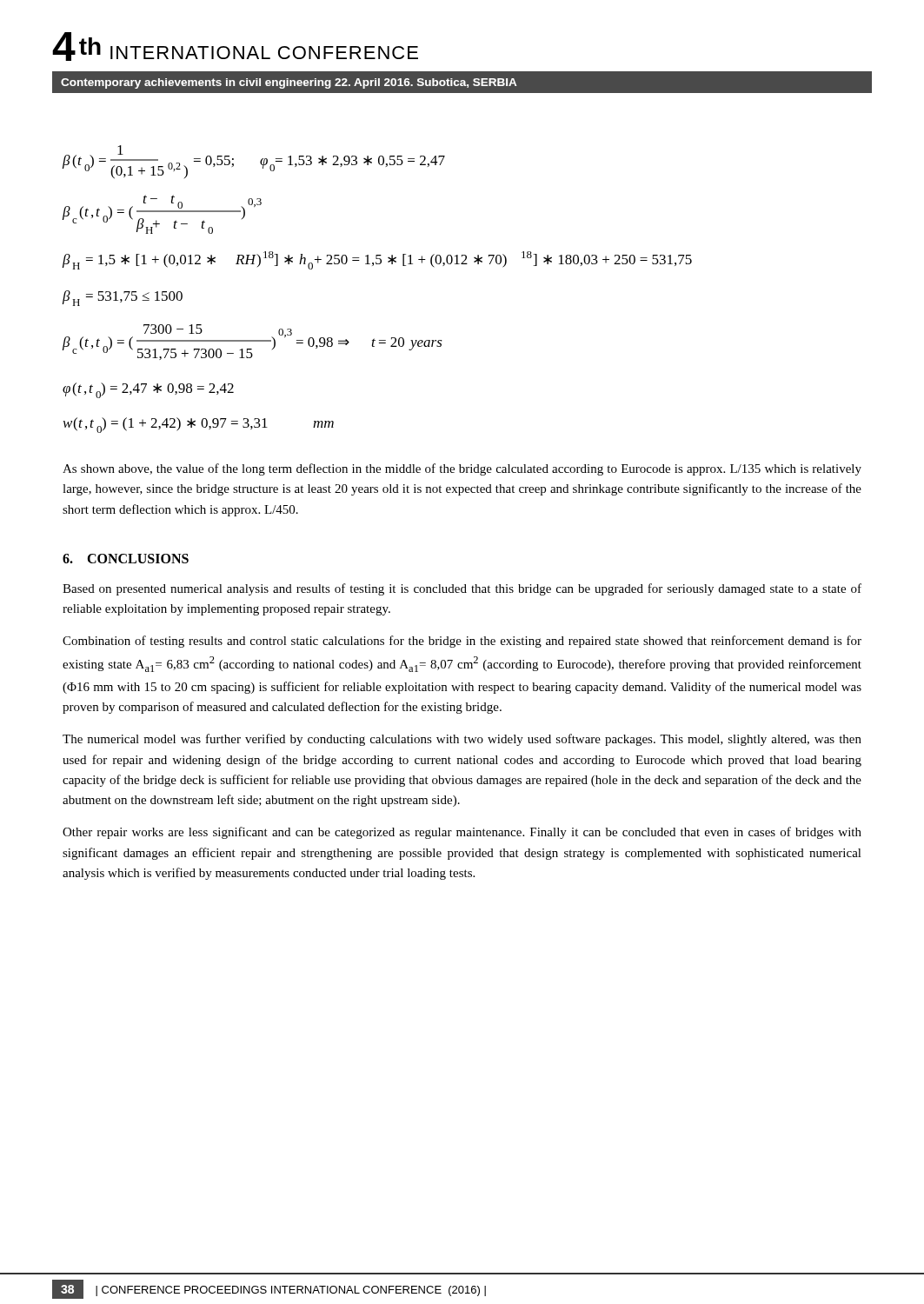Find the section header that reads "6. CONCLUSIONS"
Viewport: 924px width, 1304px height.
pyautogui.click(x=126, y=558)
